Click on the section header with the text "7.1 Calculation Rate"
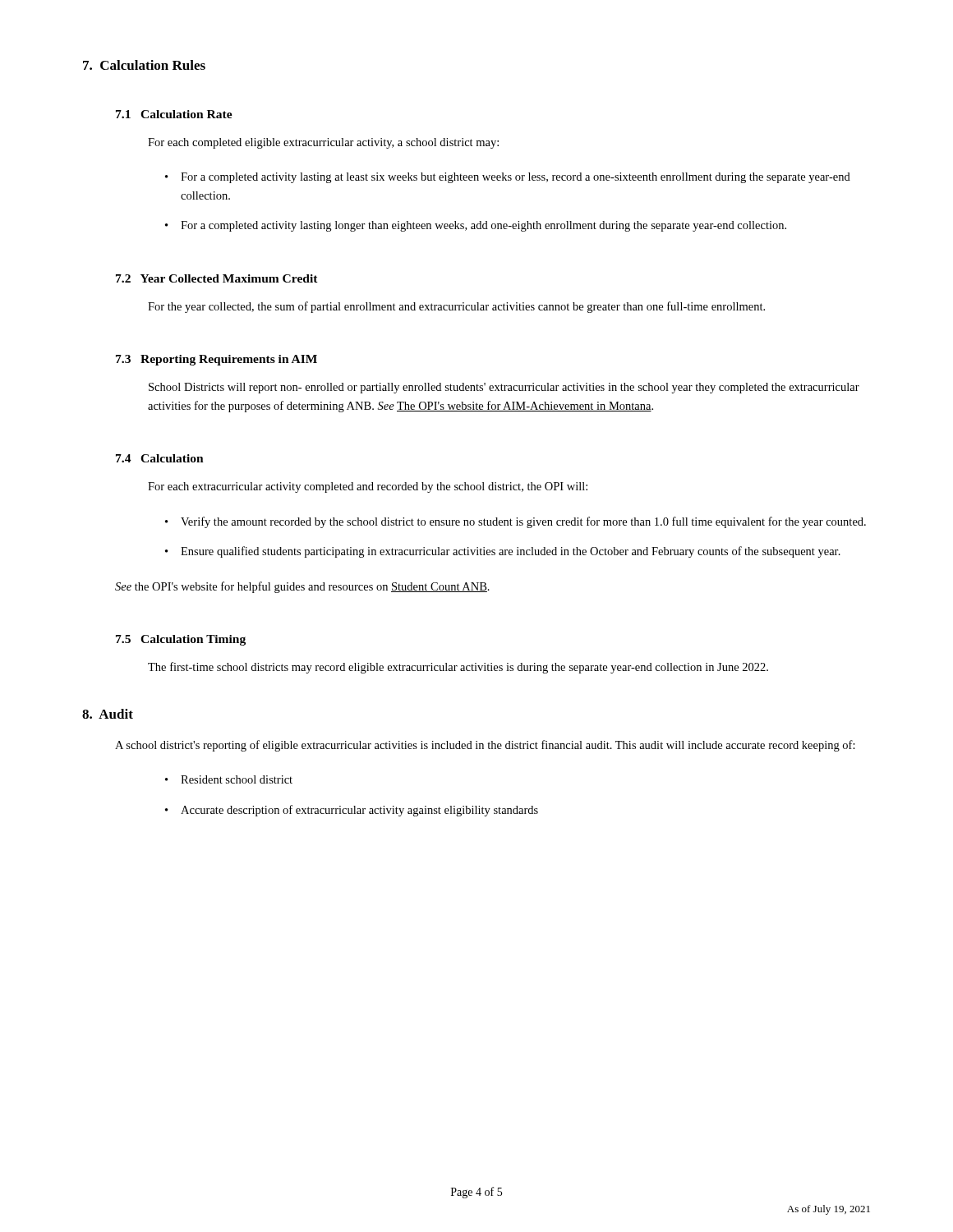Image resolution: width=953 pixels, height=1232 pixels. tap(174, 114)
